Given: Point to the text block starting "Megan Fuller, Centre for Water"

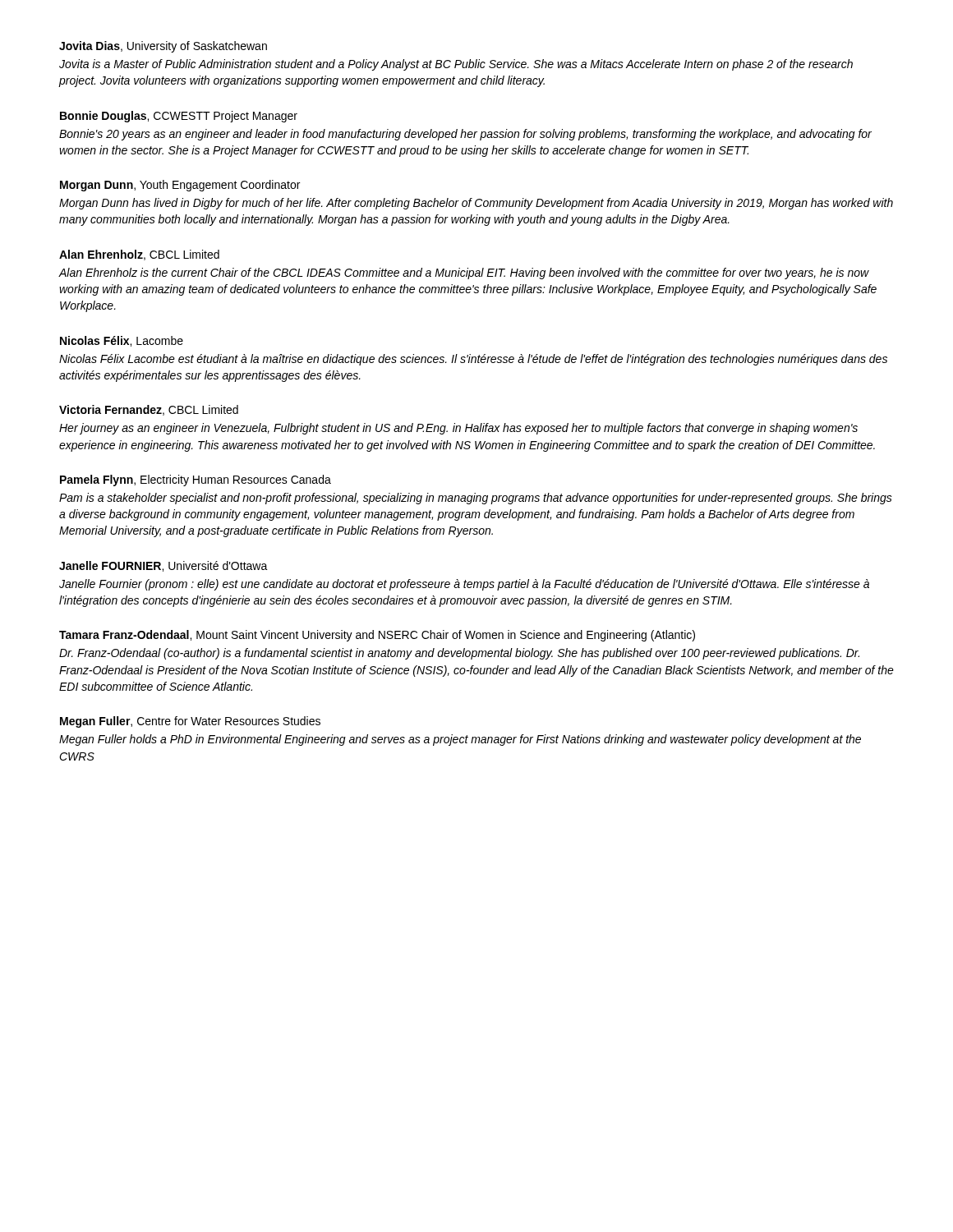Looking at the screenshot, I should (x=476, y=740).
